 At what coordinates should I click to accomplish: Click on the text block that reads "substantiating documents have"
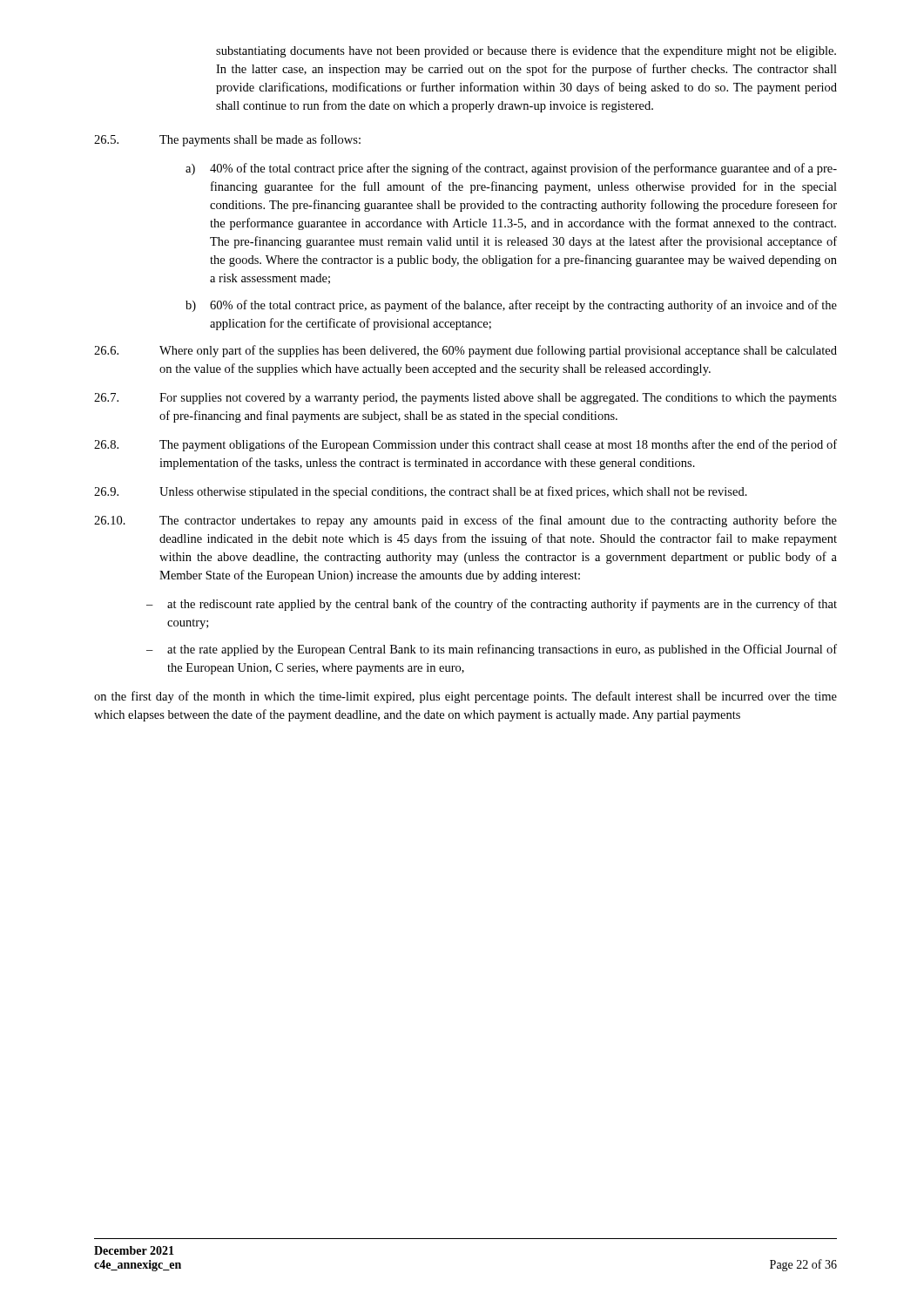[526, 78]
